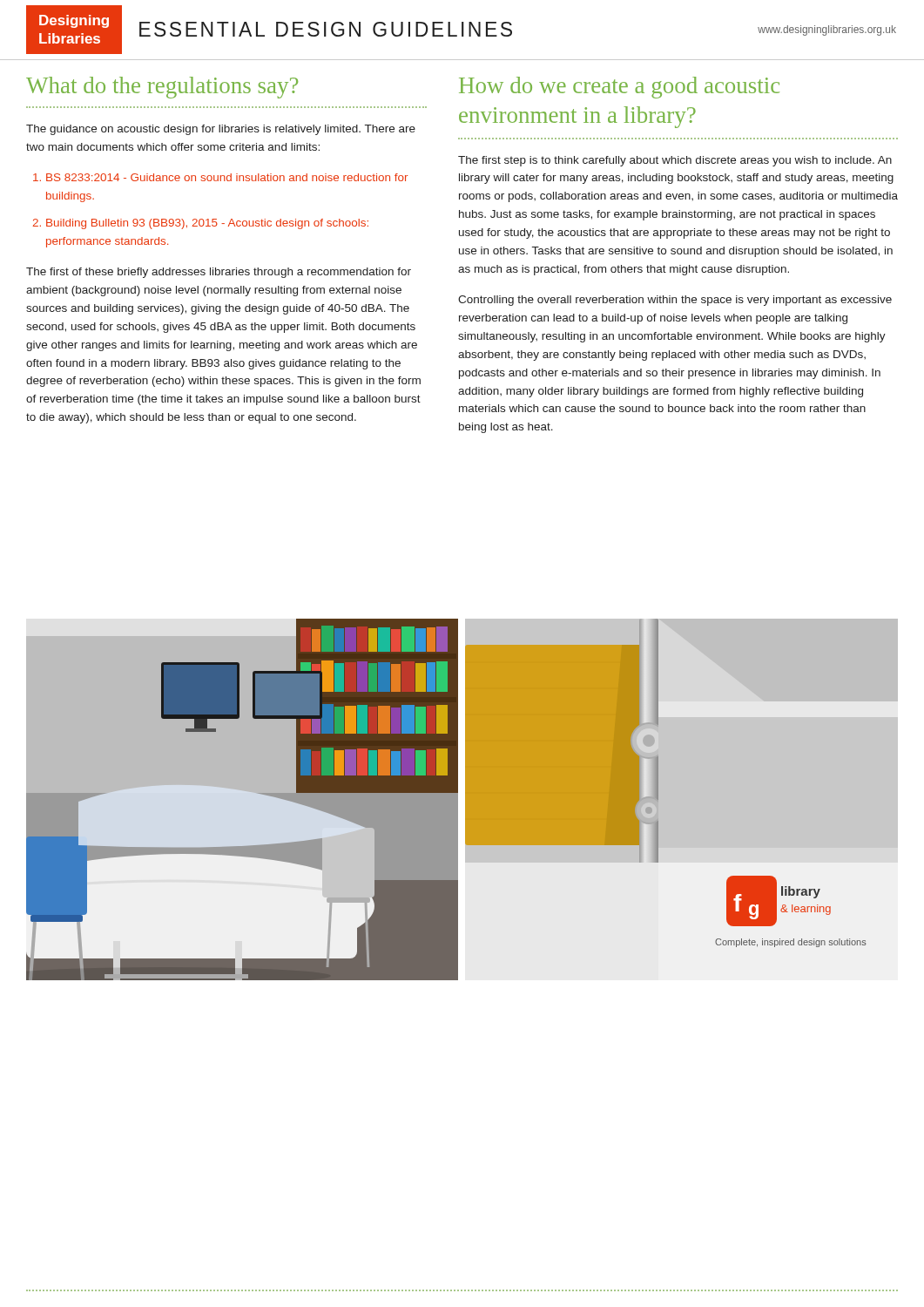Find the element starting "The first step is to think"

pyautogui.click(x=678, y=215)
